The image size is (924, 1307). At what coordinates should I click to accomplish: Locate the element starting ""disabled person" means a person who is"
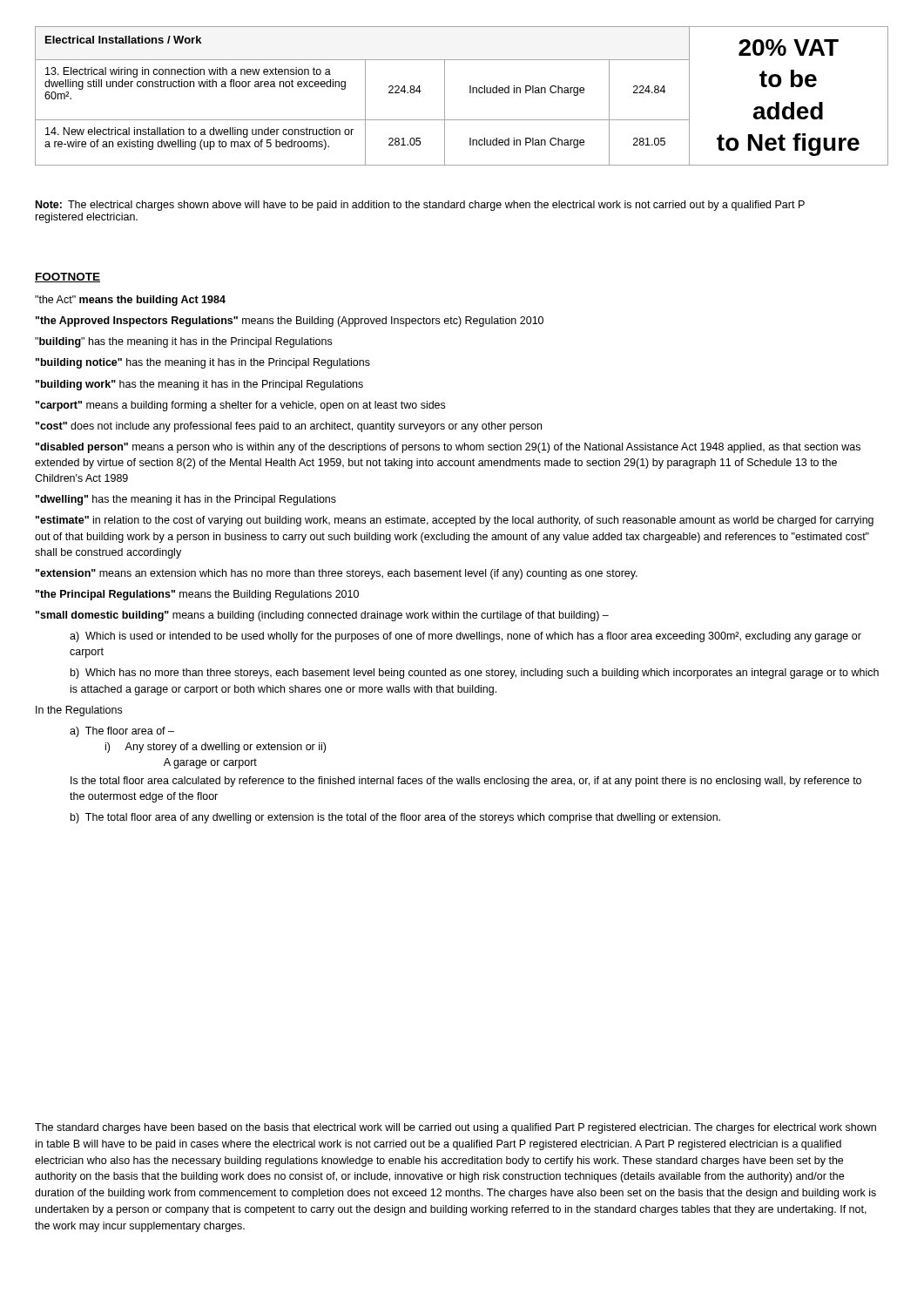coord(448,463)
